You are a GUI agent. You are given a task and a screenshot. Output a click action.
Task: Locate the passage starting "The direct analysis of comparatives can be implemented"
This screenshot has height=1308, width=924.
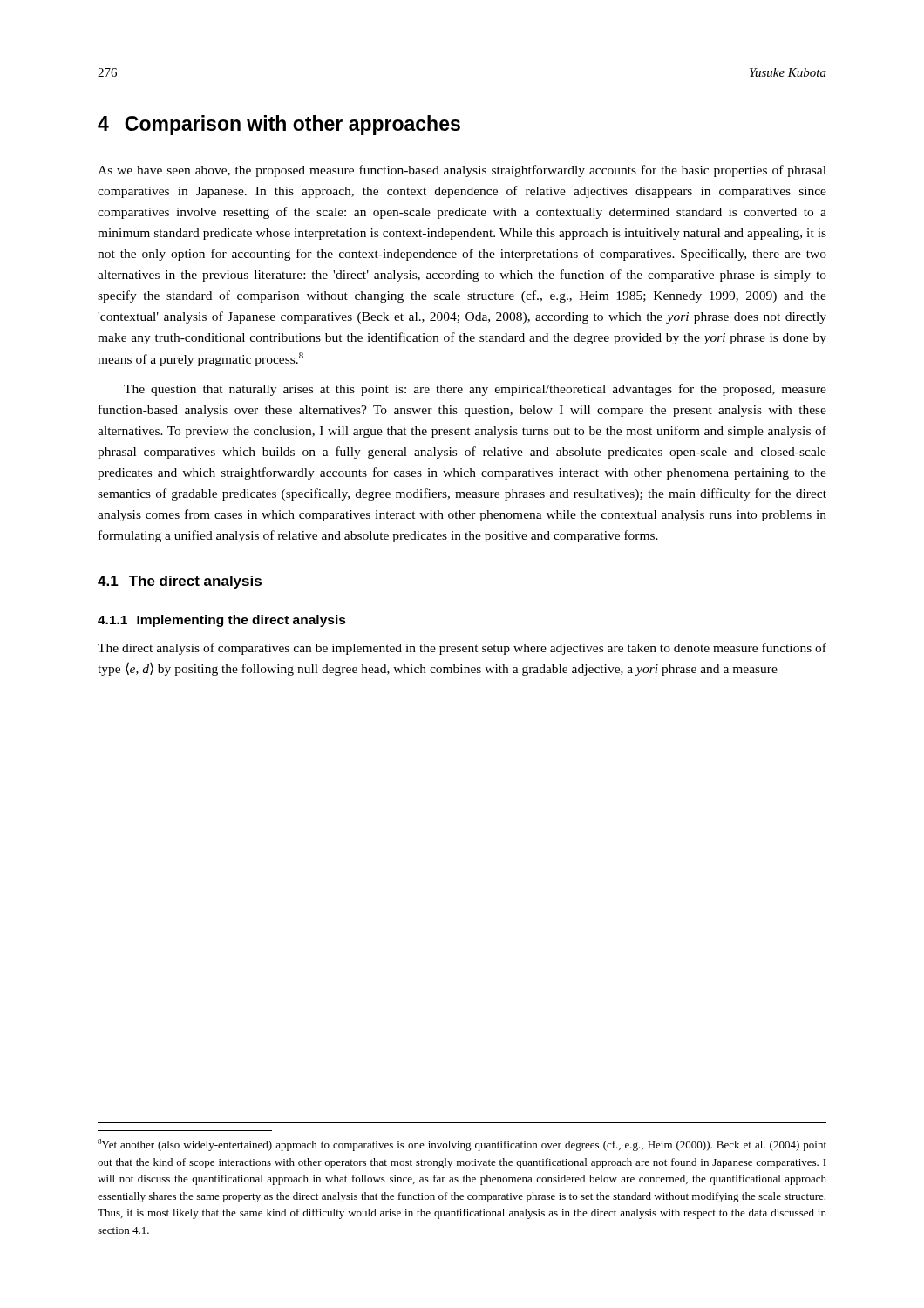click(462, 658)
